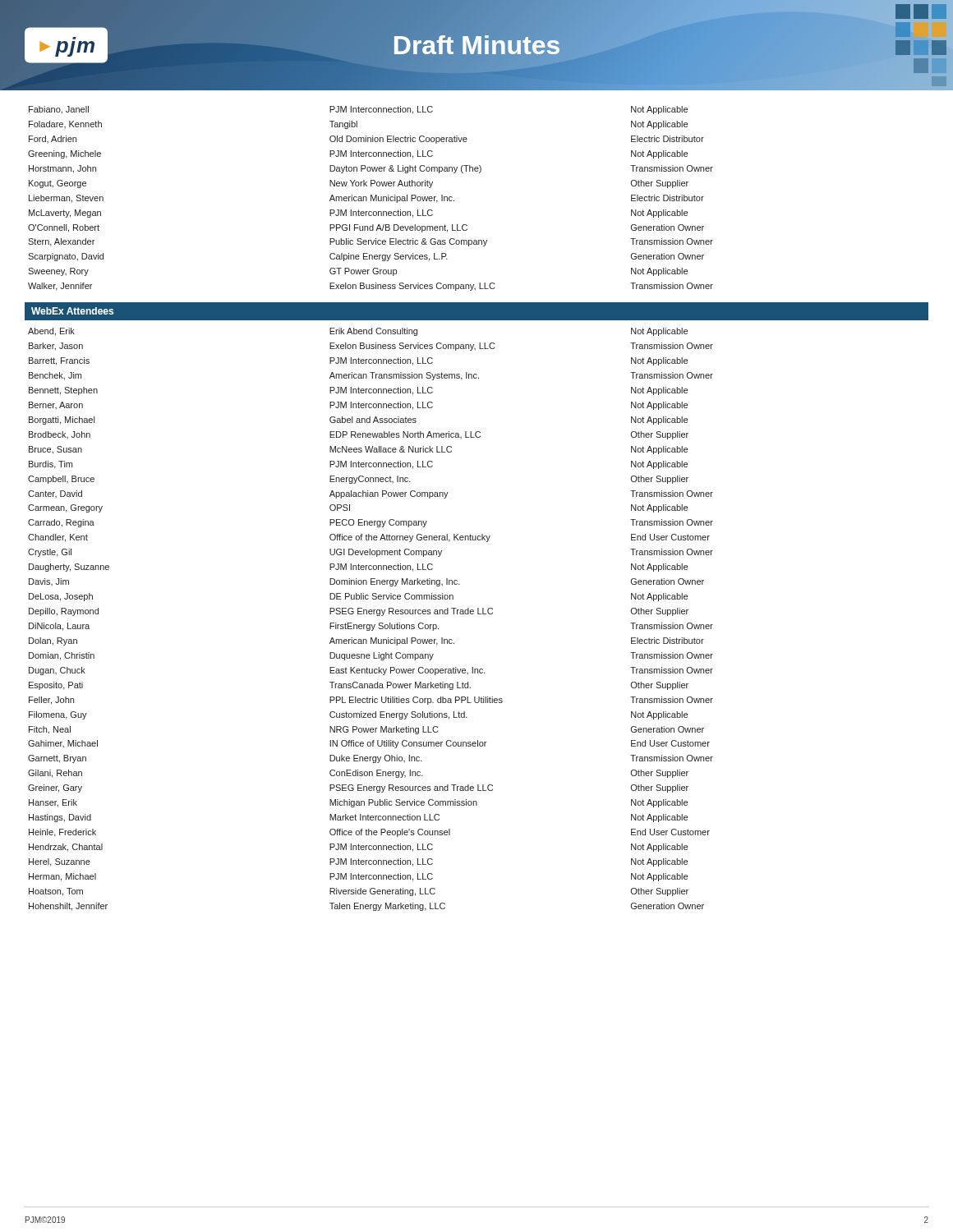
Task: Locate the list item that reads "Abend, Erik"
Action: 51,331
